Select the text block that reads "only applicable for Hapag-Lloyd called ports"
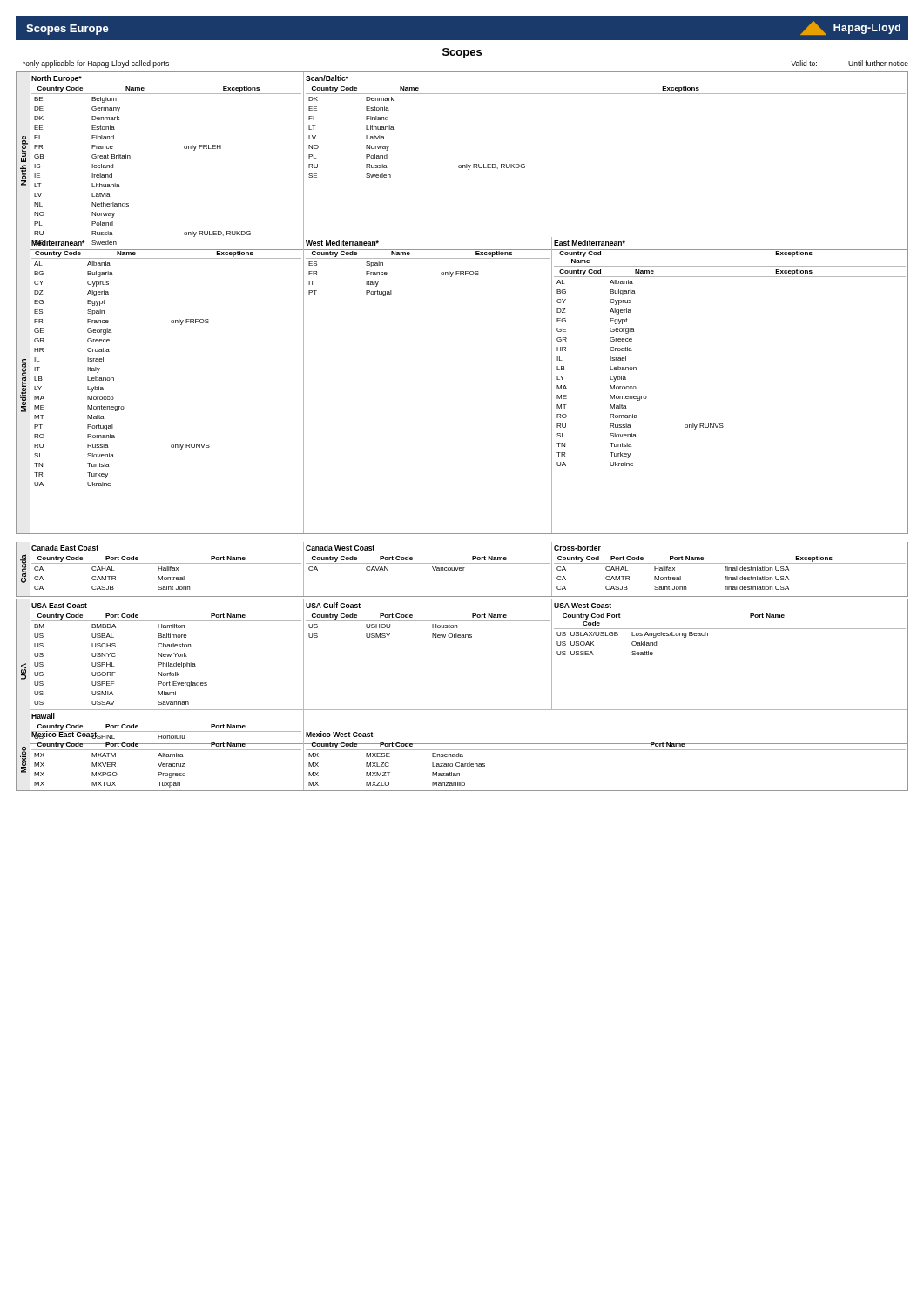The width and height of the screenshot is (924, 1307). (x=465, y=64)
